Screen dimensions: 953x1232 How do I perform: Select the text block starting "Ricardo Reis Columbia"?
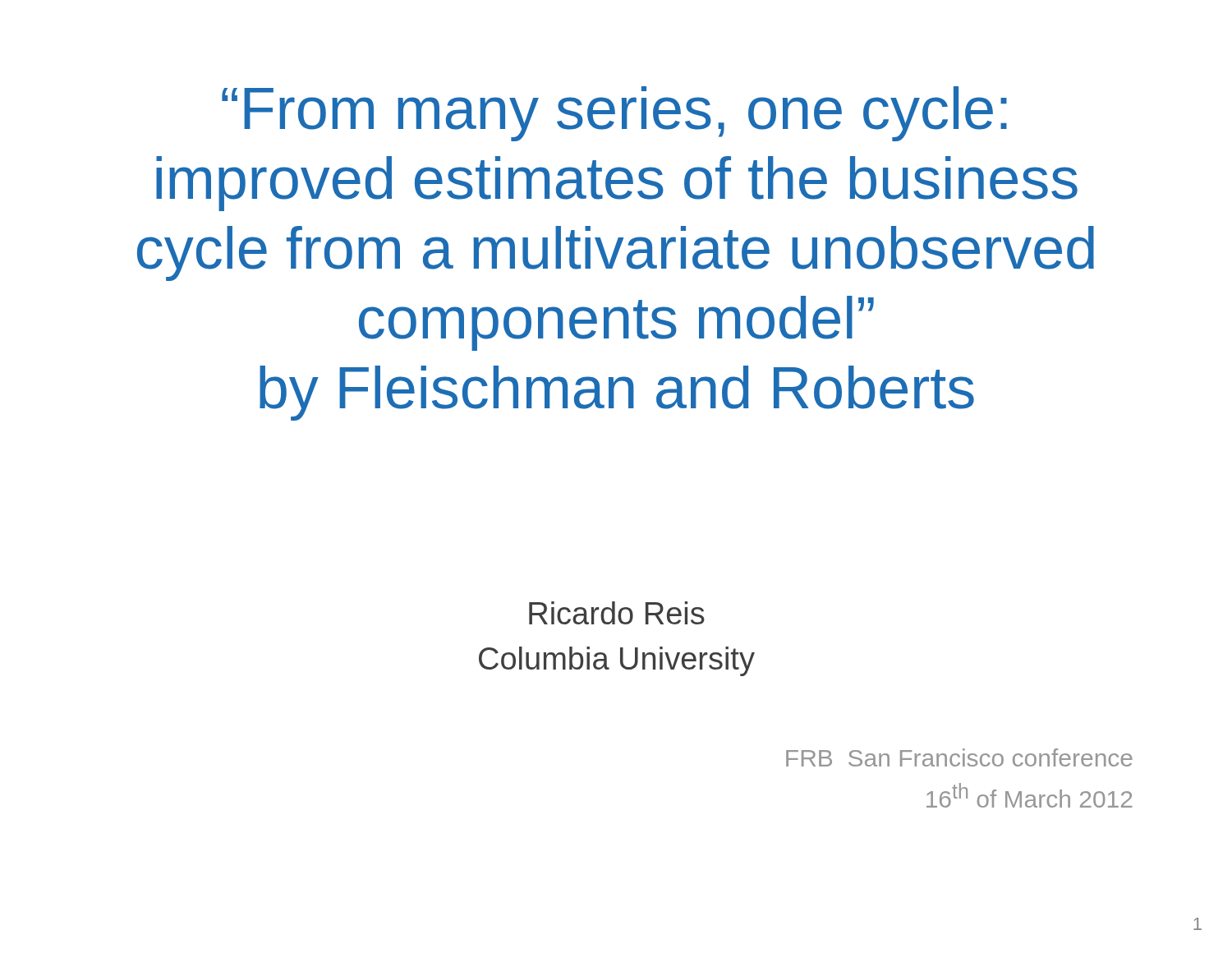(x=616, y=636)
